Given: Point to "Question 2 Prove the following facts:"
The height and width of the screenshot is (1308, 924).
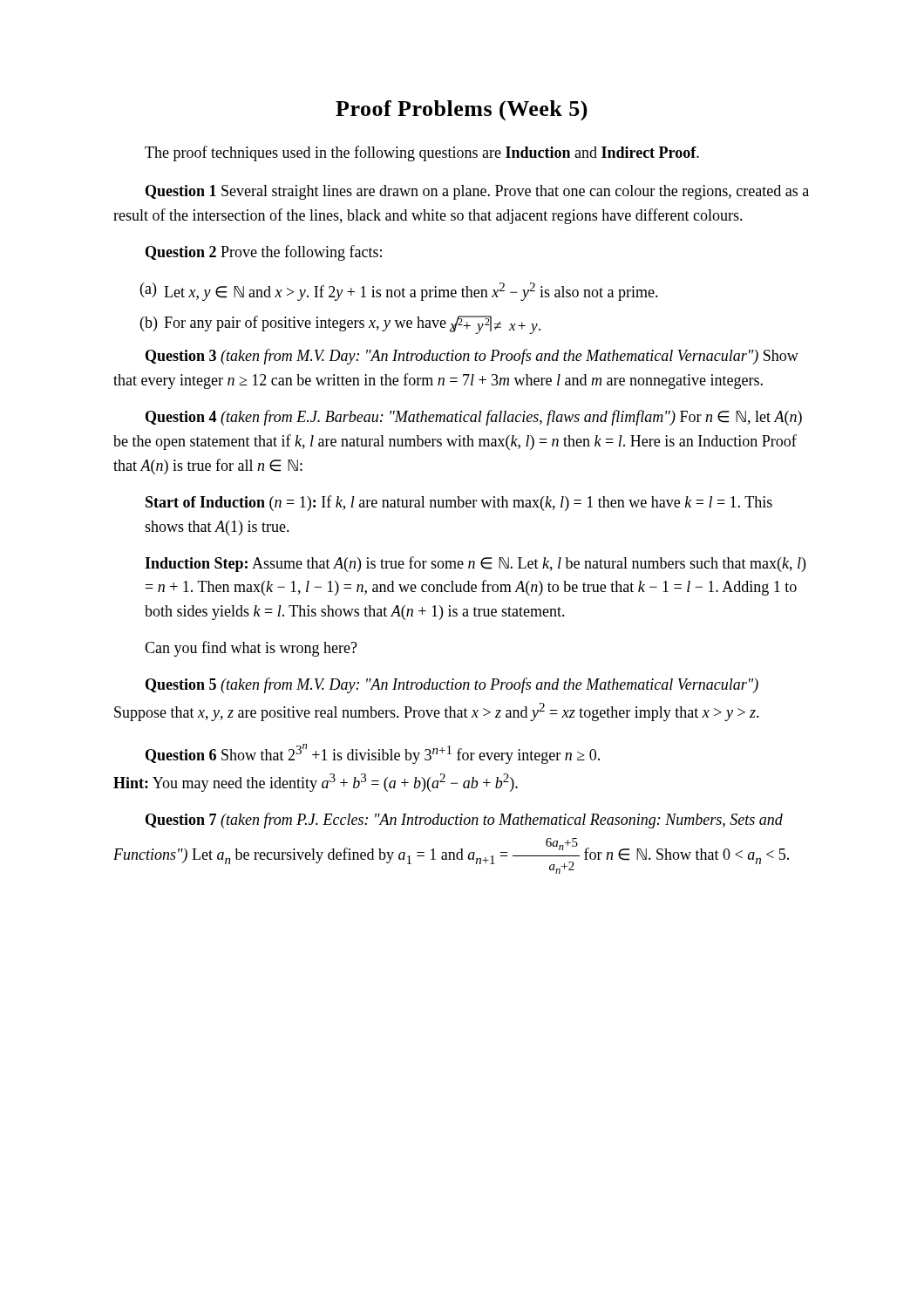Looking at the screenshot, I should click(x=264, y=253).
